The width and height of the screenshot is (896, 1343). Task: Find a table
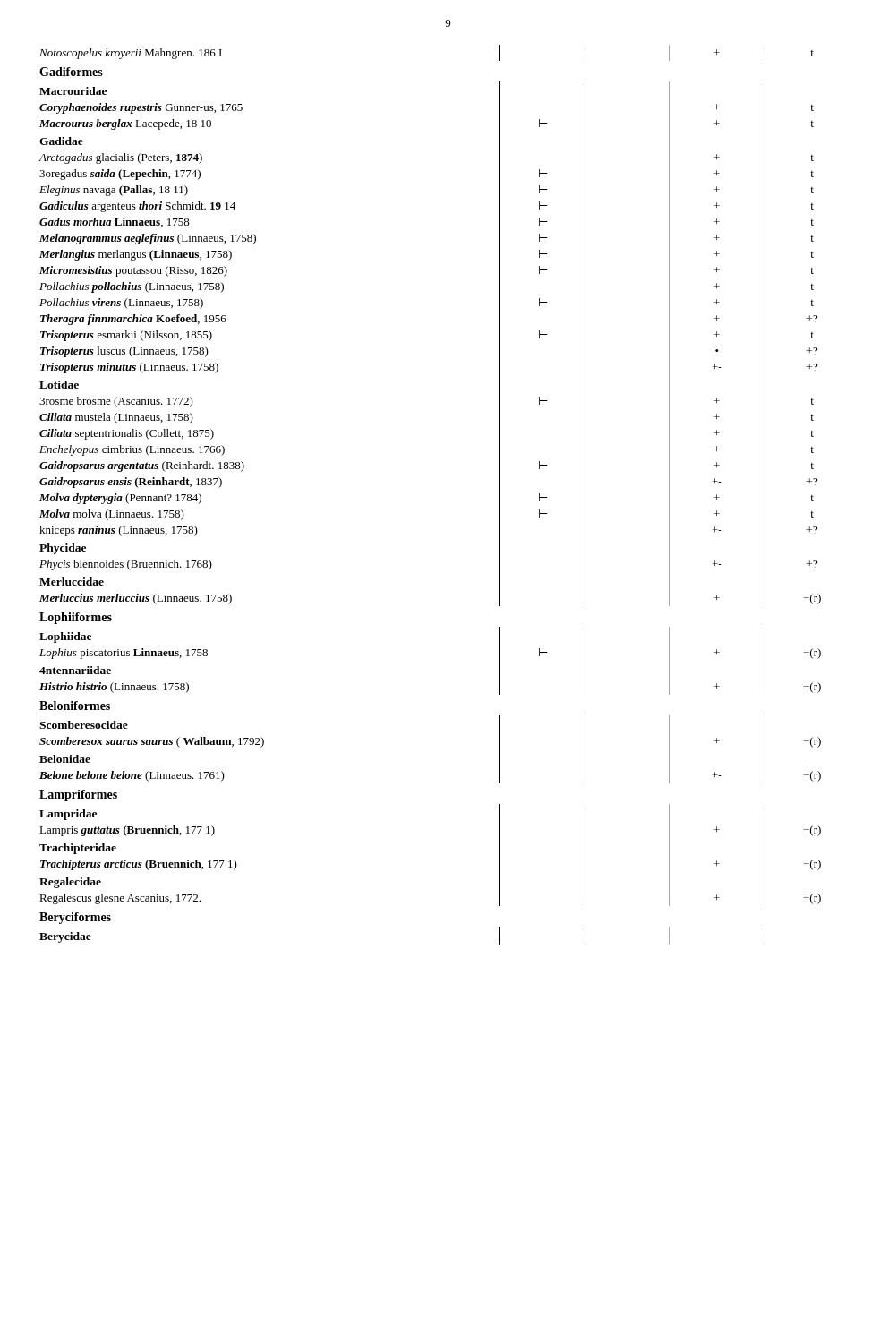[x=448, y=495]
